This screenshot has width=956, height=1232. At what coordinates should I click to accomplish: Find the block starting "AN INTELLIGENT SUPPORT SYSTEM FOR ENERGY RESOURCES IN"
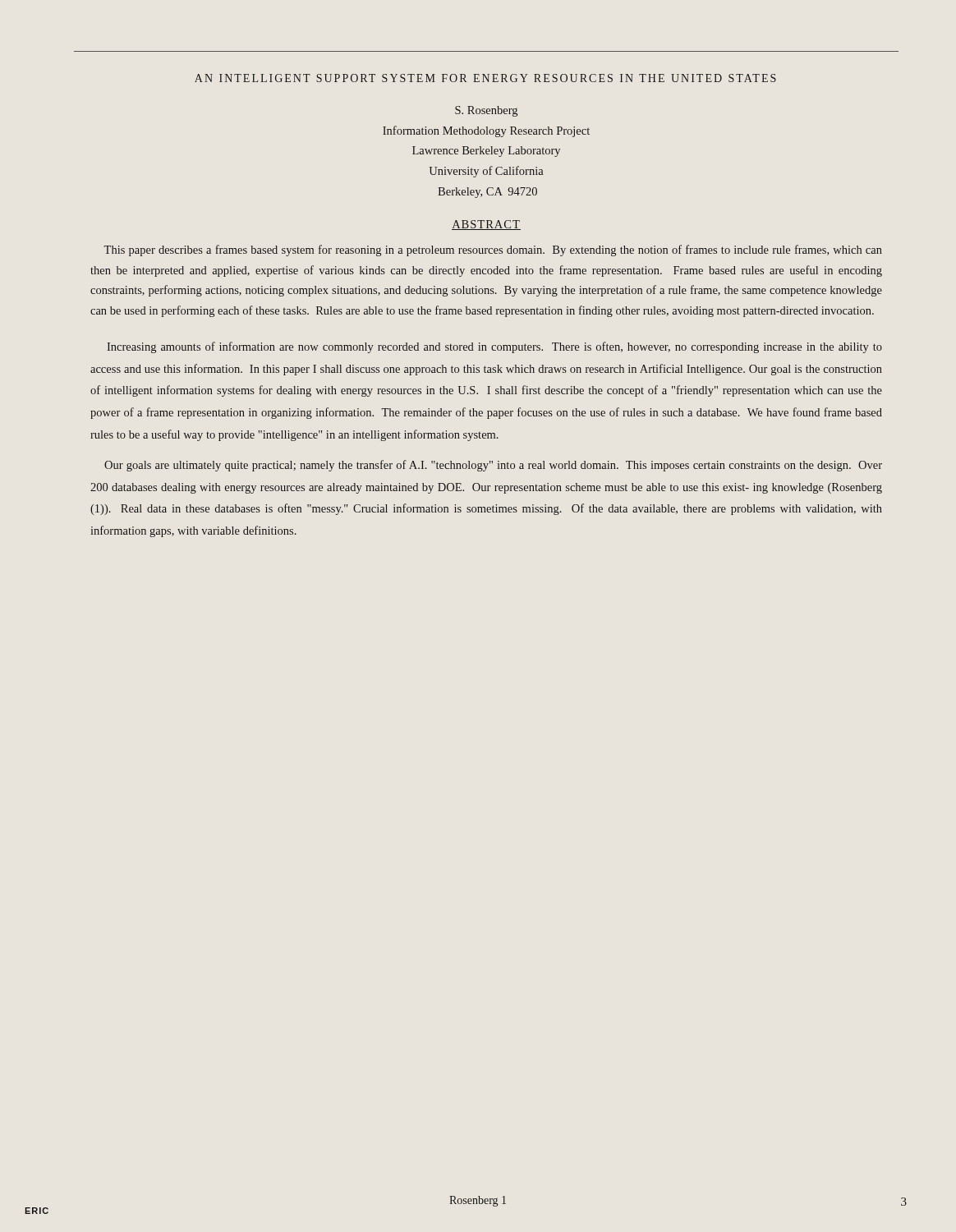[486, 79]
